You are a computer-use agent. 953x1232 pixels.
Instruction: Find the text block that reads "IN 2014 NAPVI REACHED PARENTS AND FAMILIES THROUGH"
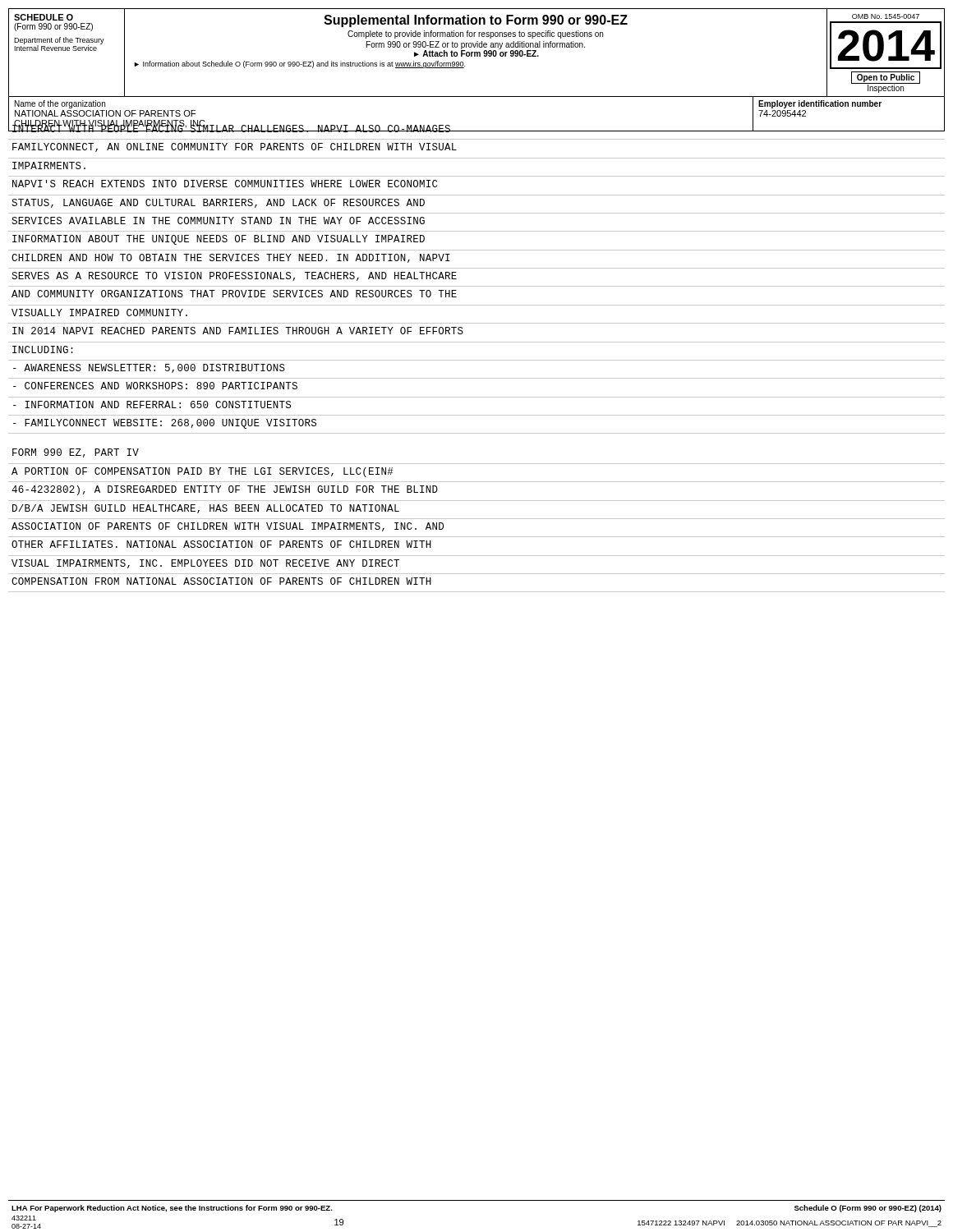pos(238,332)
